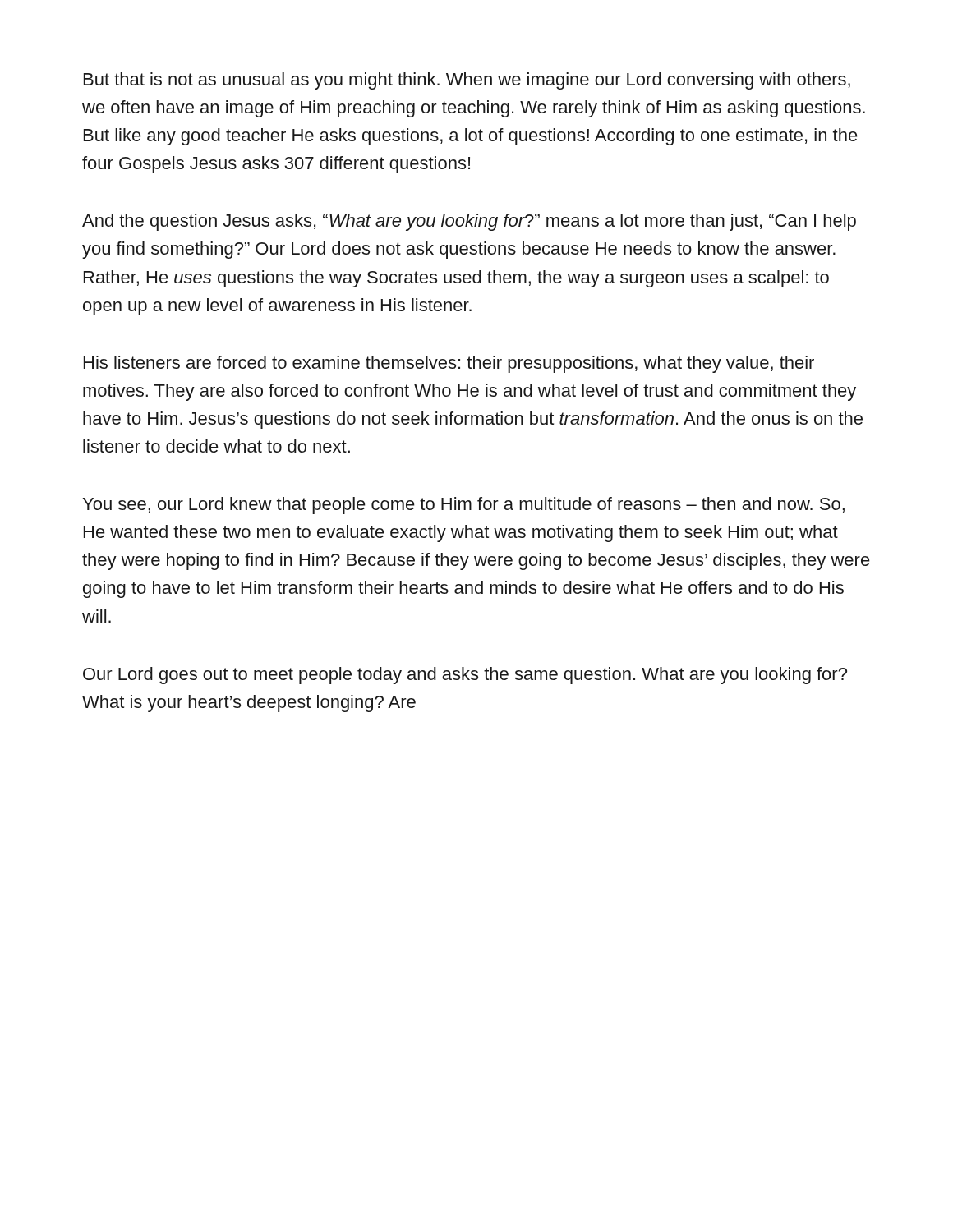Screen dimensions: 1232x953
Task: Point to the passage starting "Our Lord goes out to meet people"
Action: (x=465, y=688)
